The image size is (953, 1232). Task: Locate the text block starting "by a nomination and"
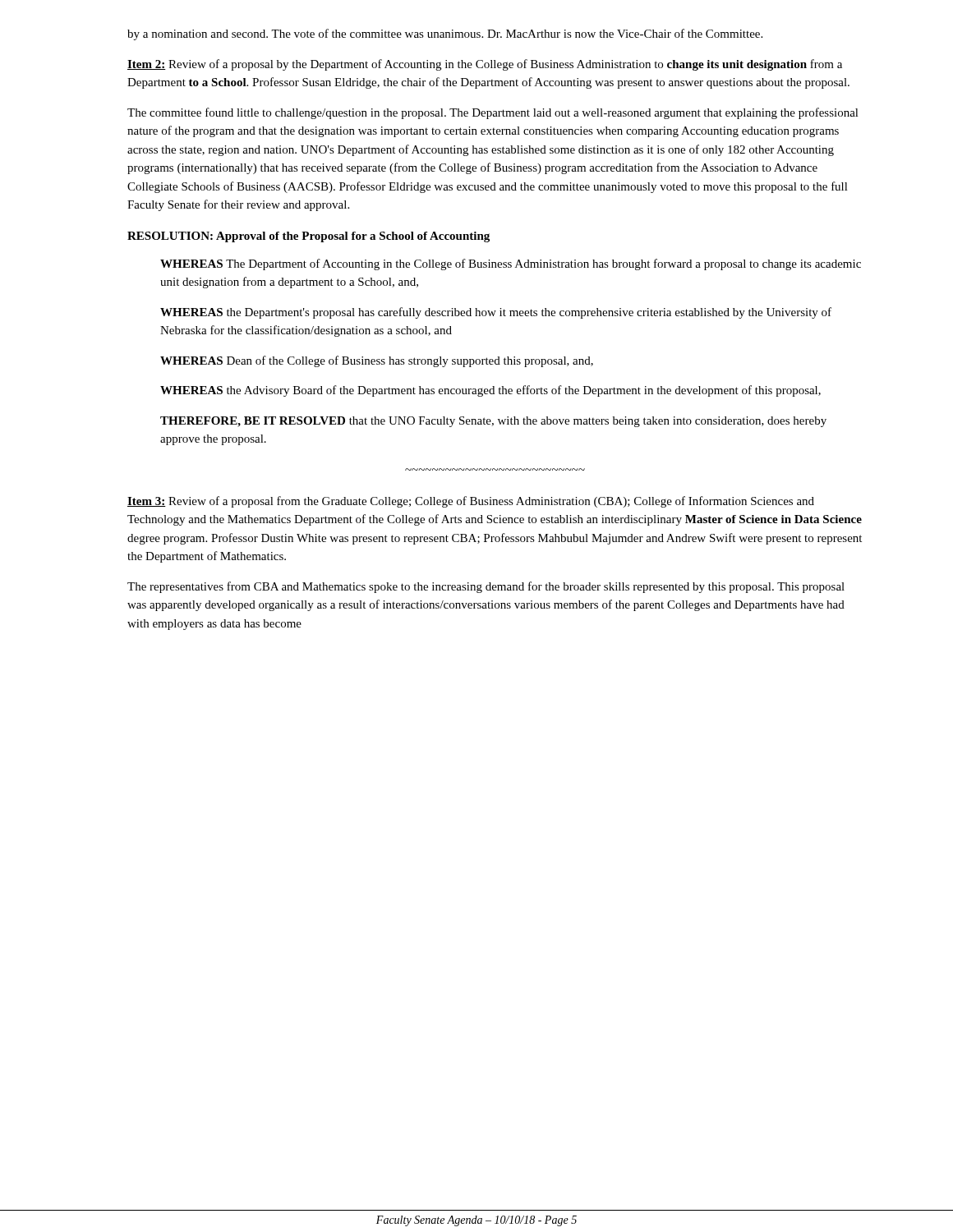coord(445,34)
